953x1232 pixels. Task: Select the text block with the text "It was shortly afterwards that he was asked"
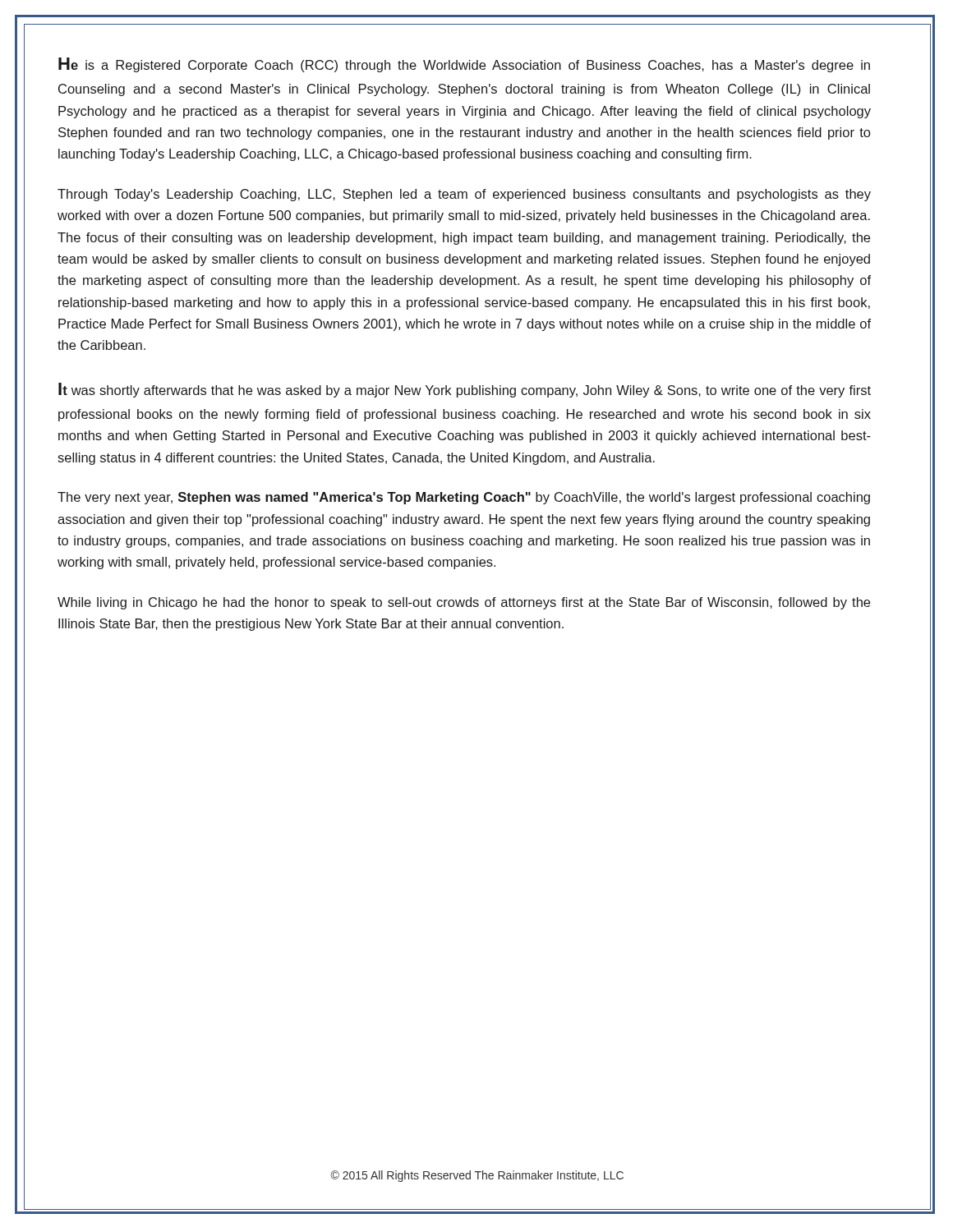(x=464, y=422)
